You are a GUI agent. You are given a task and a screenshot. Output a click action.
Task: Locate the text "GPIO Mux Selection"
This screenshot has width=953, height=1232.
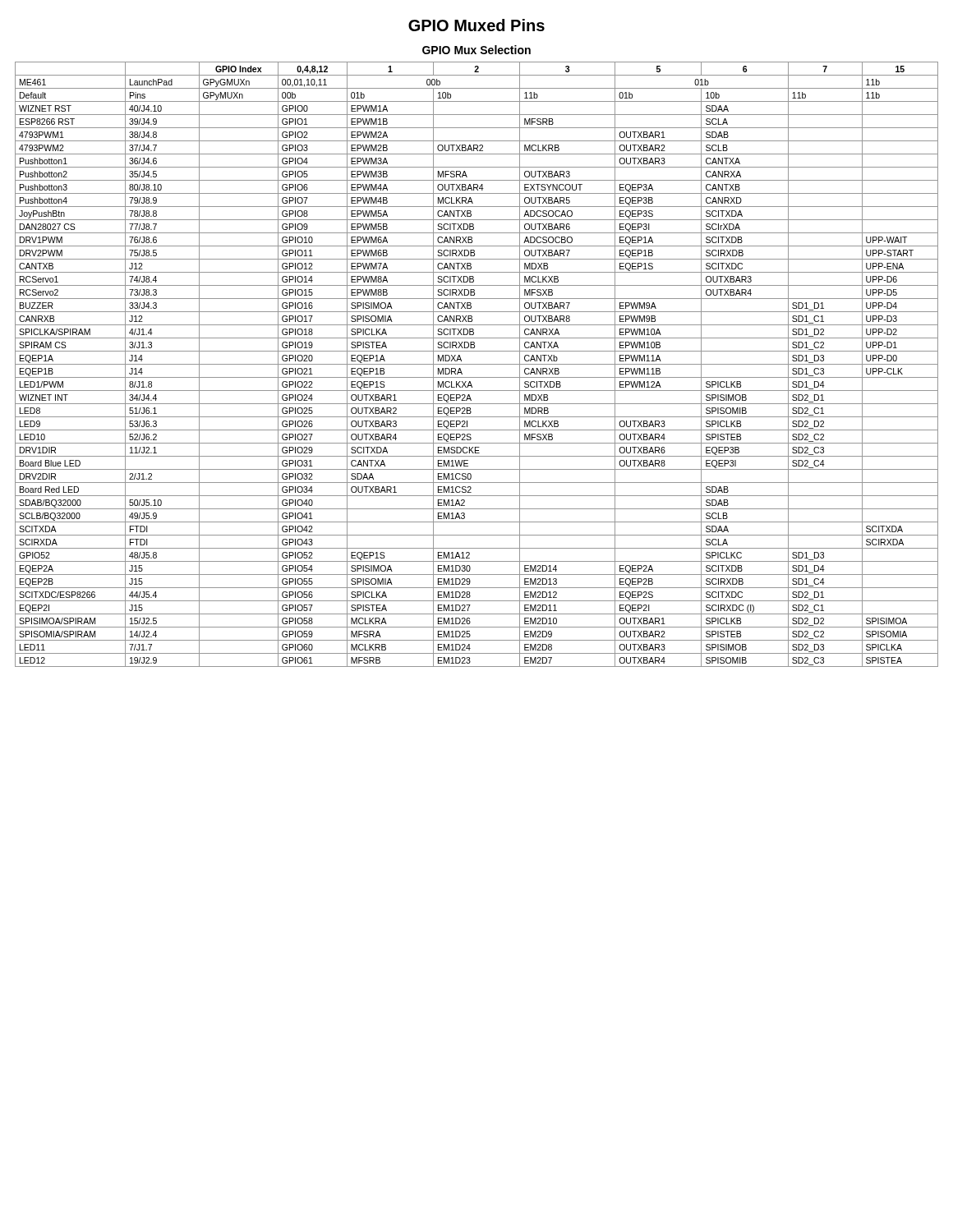tap(476, 50)
